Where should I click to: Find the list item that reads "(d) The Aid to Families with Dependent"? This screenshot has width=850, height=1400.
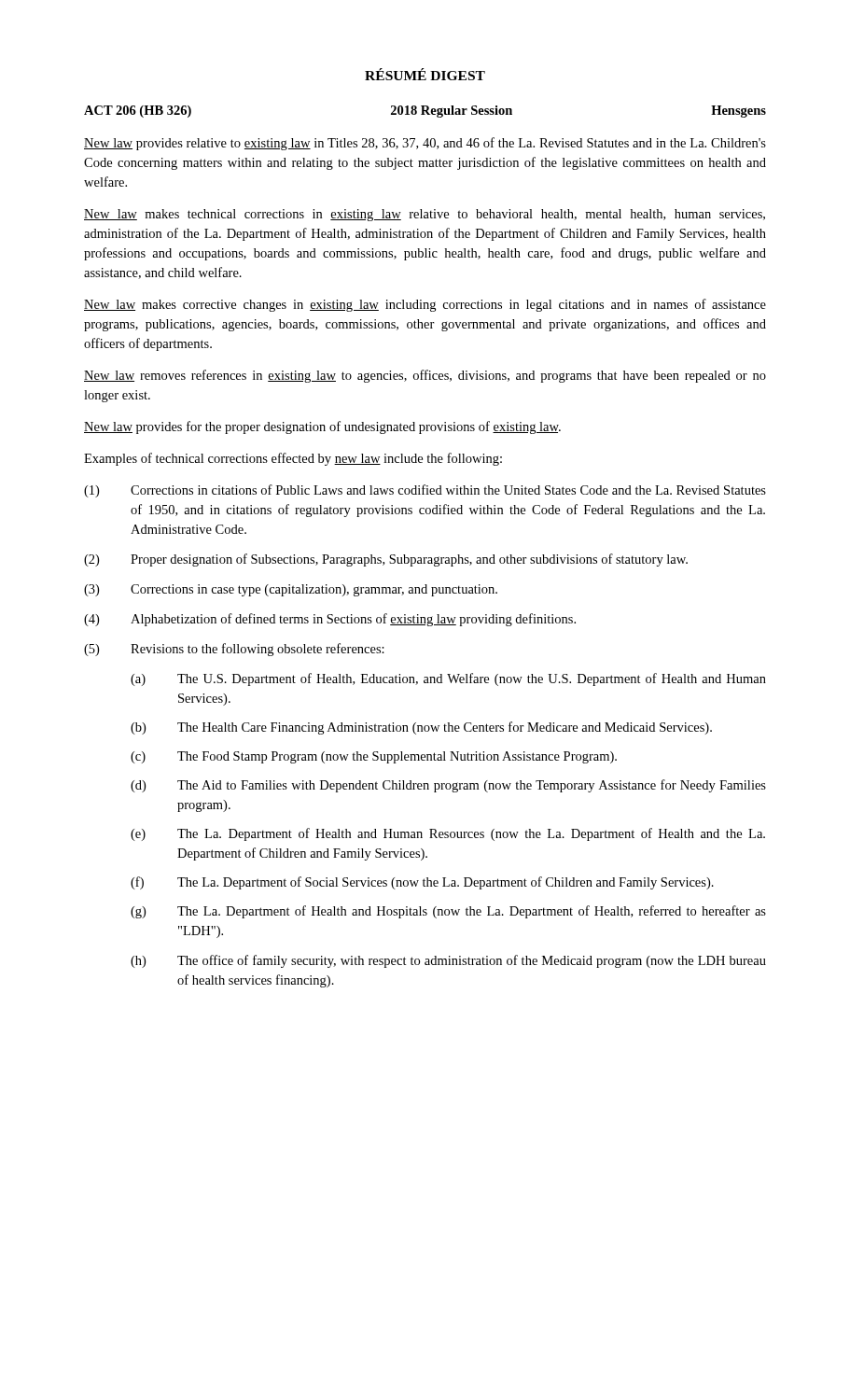[x=448, y=796]
